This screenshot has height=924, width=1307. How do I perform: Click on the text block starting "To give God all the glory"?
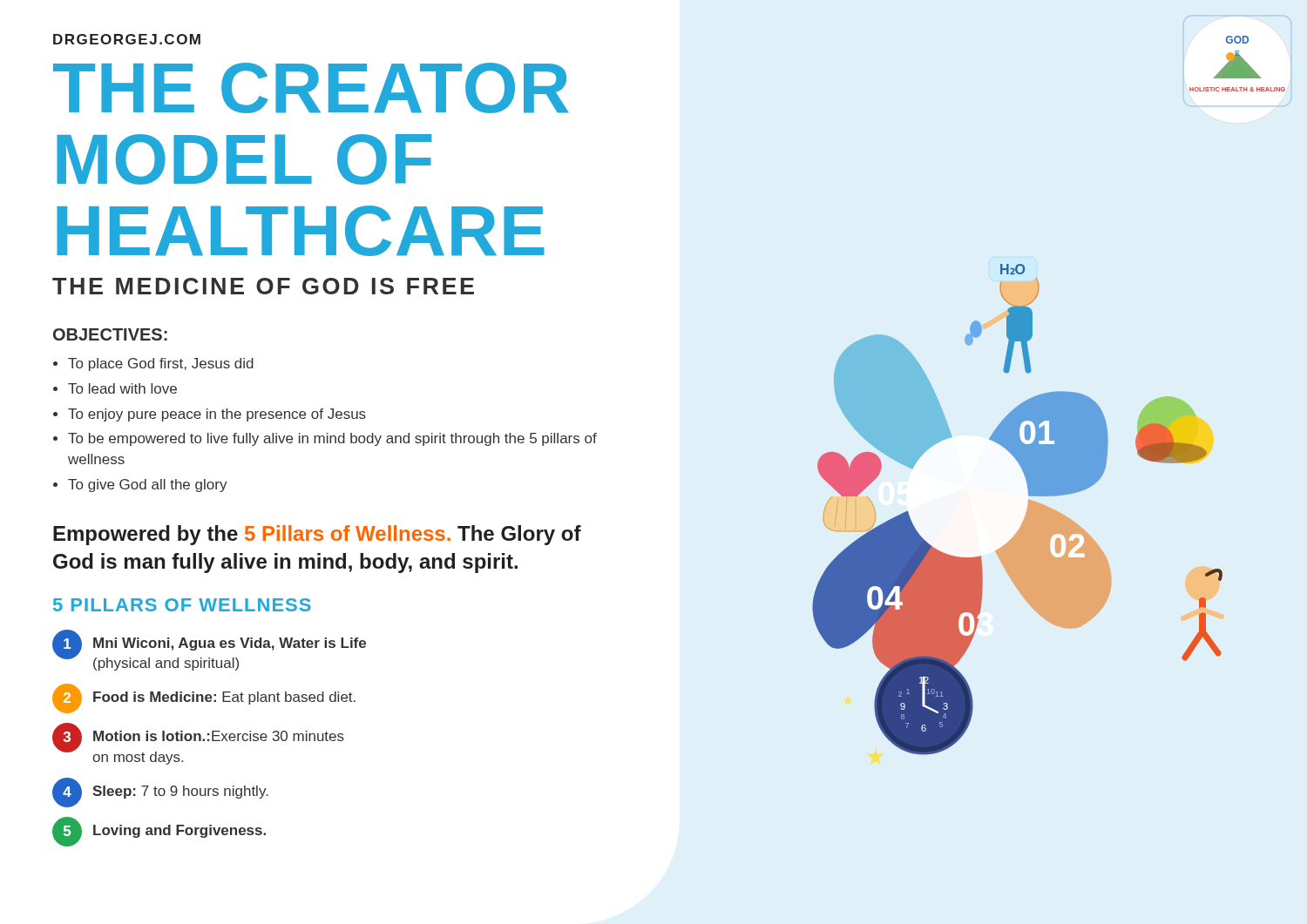pyautogui.click(x=147, y=485)
